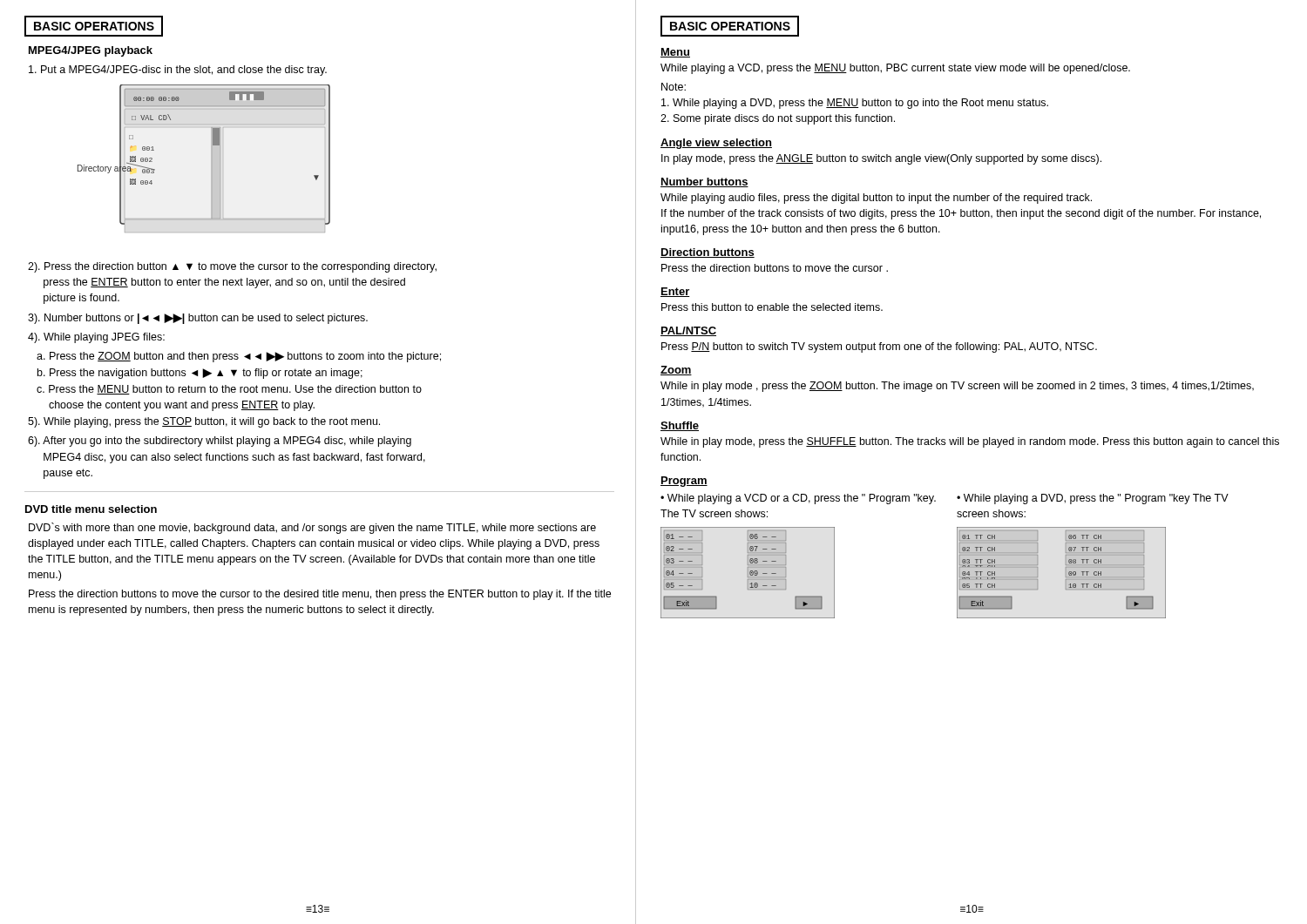Select the text block that reads "While in play mode,"

[x=970, y=449]
